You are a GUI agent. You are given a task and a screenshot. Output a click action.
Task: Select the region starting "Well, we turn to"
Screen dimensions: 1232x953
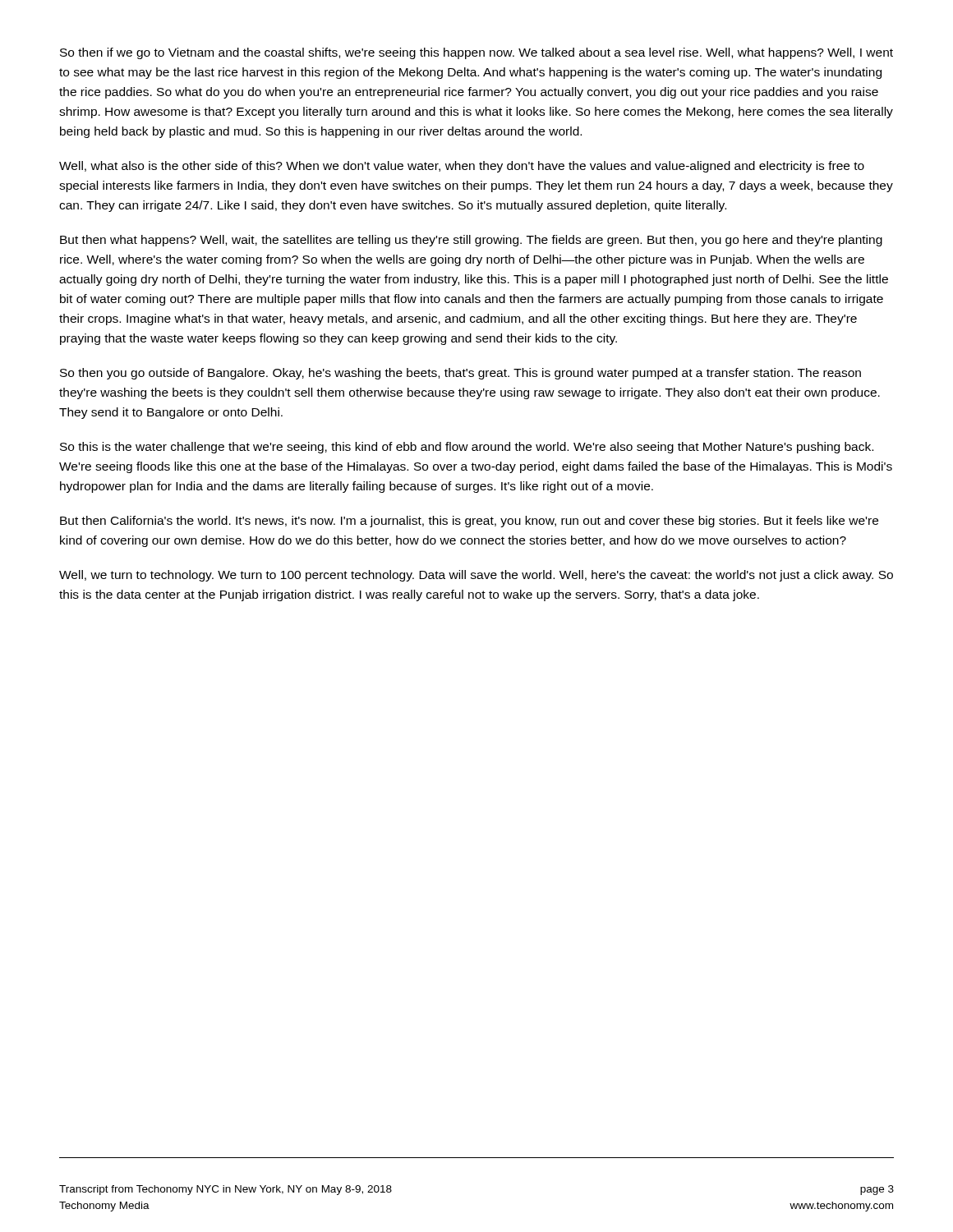(476, 585)
